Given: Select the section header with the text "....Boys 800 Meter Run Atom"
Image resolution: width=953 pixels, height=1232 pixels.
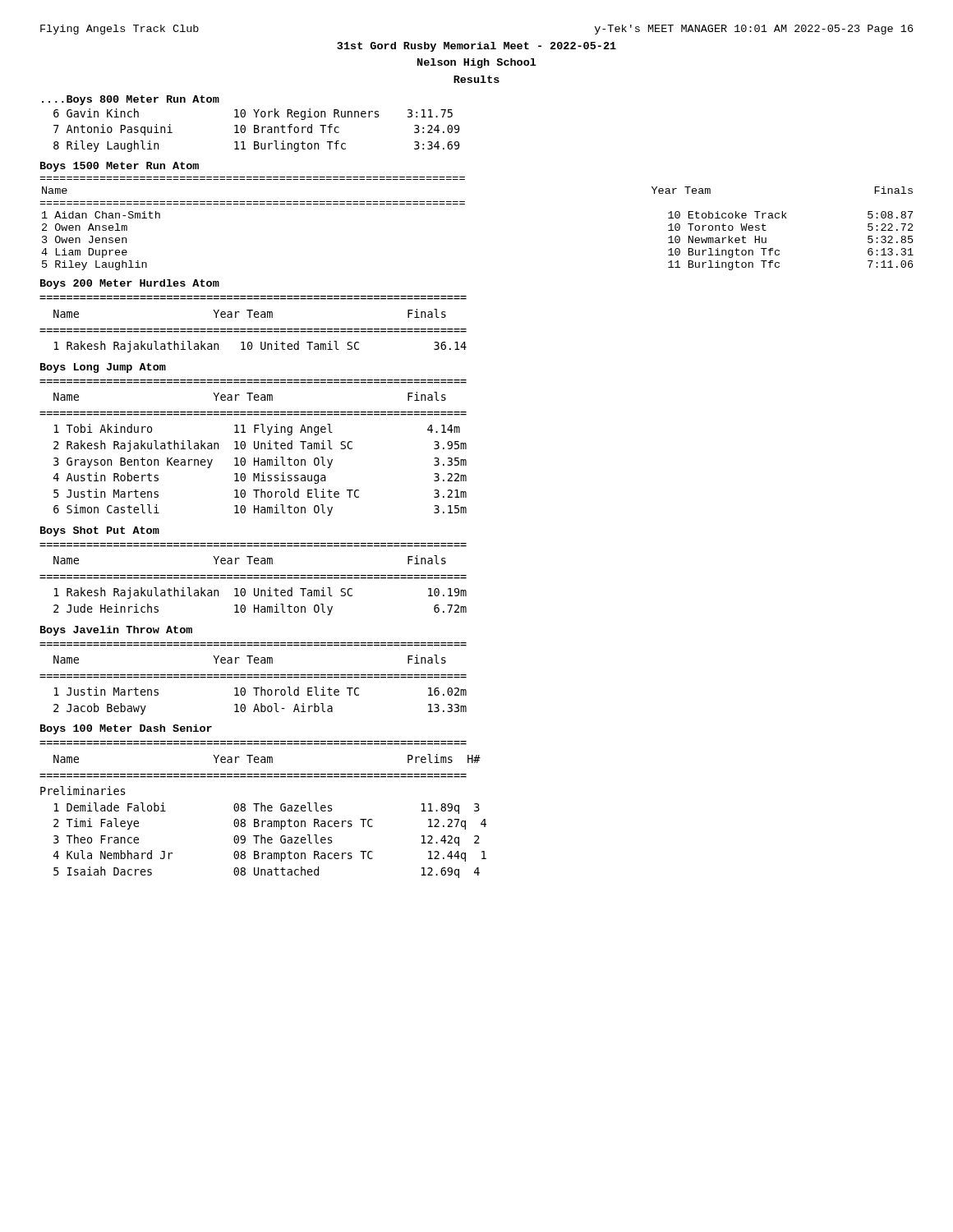Looking at the screenshot, I should [129, 100].
